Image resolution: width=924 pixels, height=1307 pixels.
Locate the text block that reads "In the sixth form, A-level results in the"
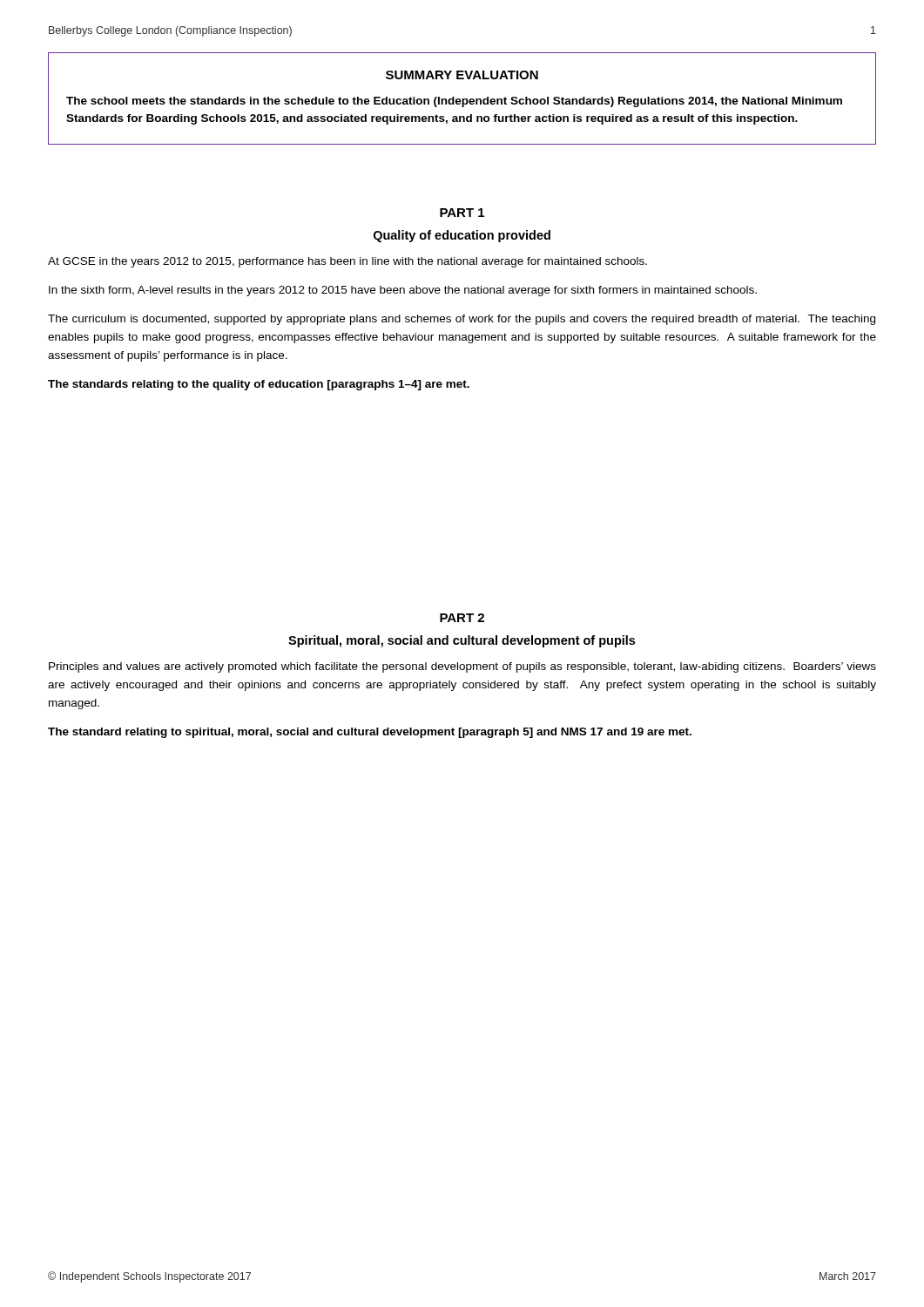coord(403,290)
